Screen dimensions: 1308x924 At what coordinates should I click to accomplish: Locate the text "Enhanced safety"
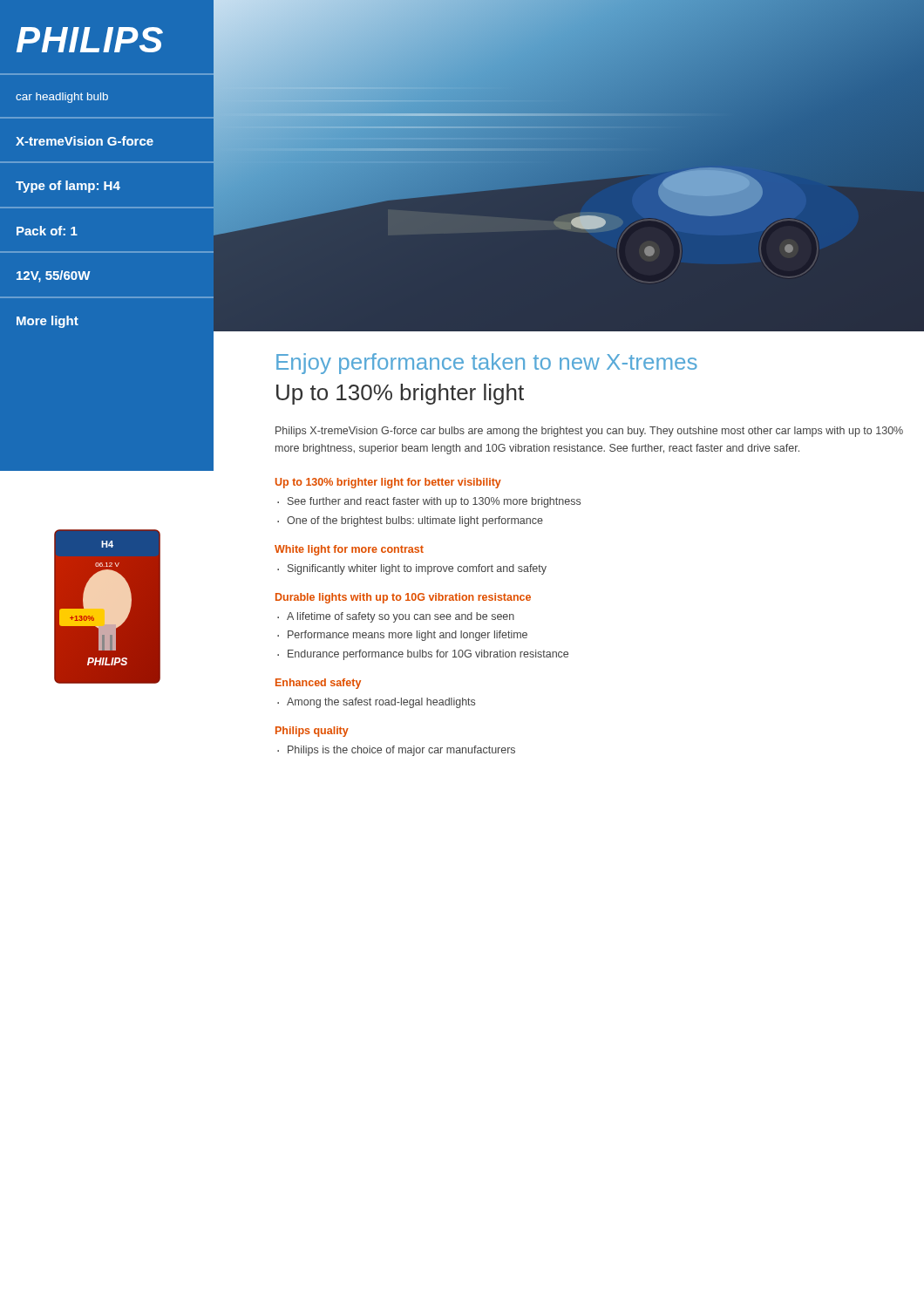point(318,683)
